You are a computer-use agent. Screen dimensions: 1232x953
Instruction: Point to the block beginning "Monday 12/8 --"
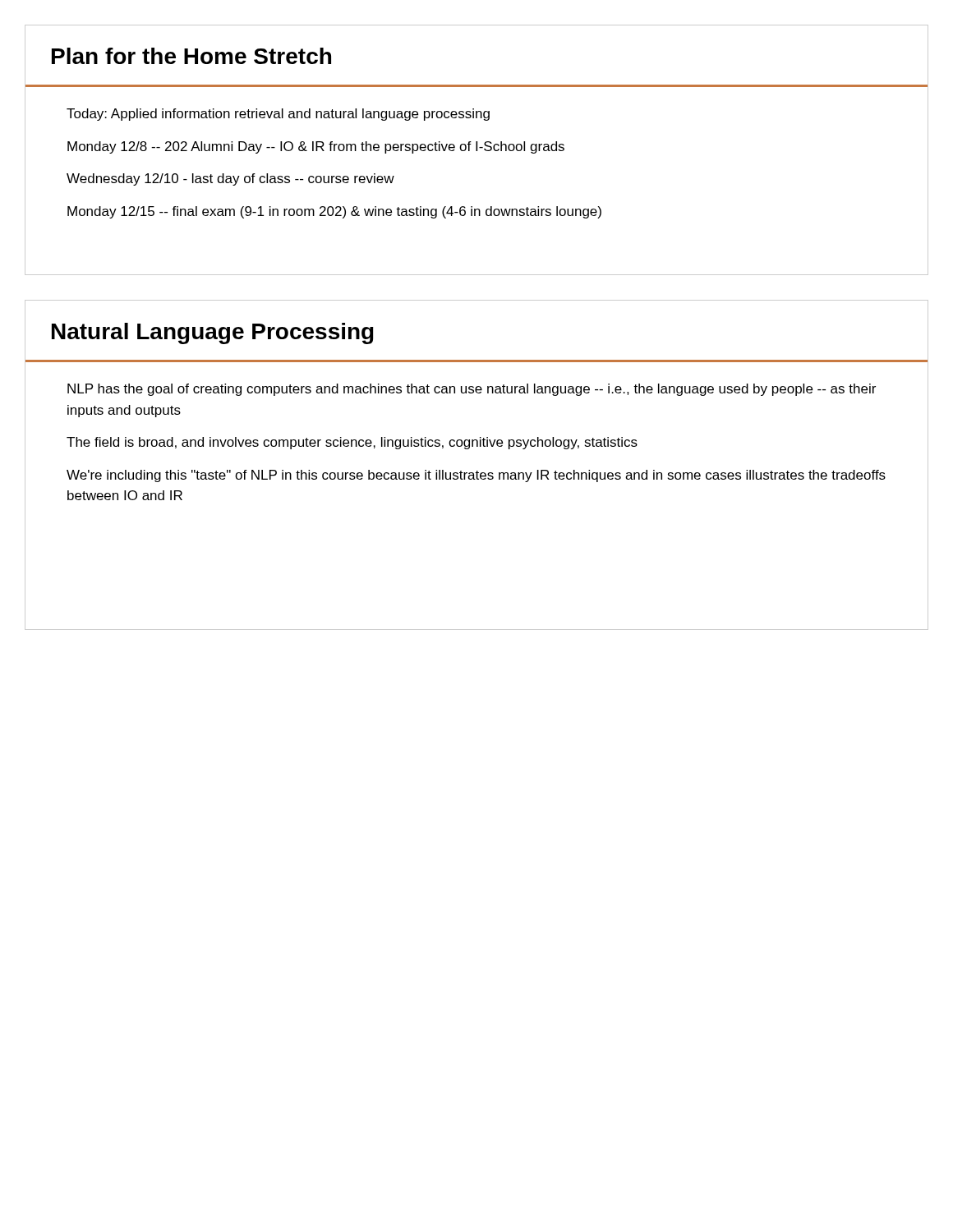(316, 146)
